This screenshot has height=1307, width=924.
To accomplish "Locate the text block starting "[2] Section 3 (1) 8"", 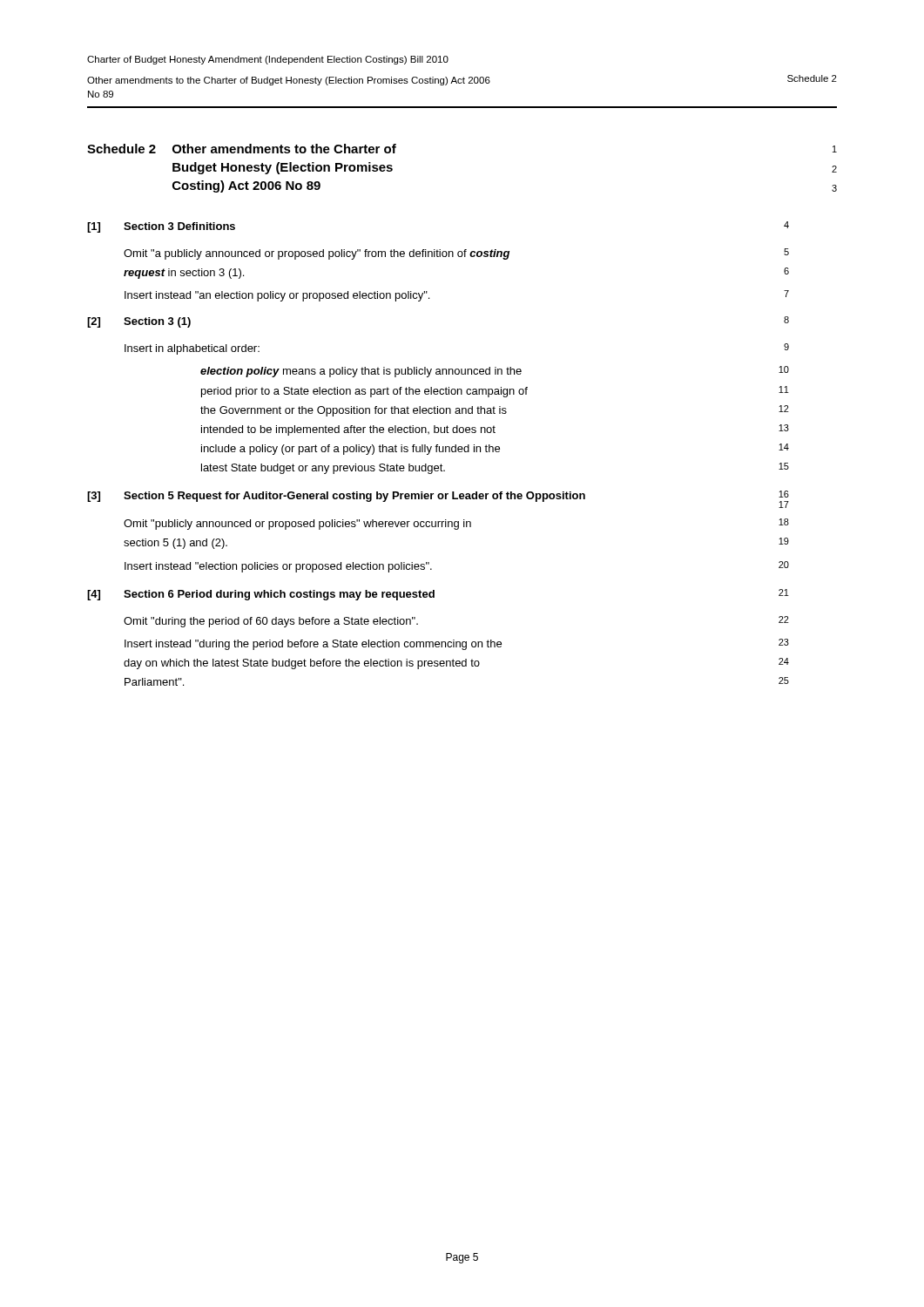I will 153,322.
